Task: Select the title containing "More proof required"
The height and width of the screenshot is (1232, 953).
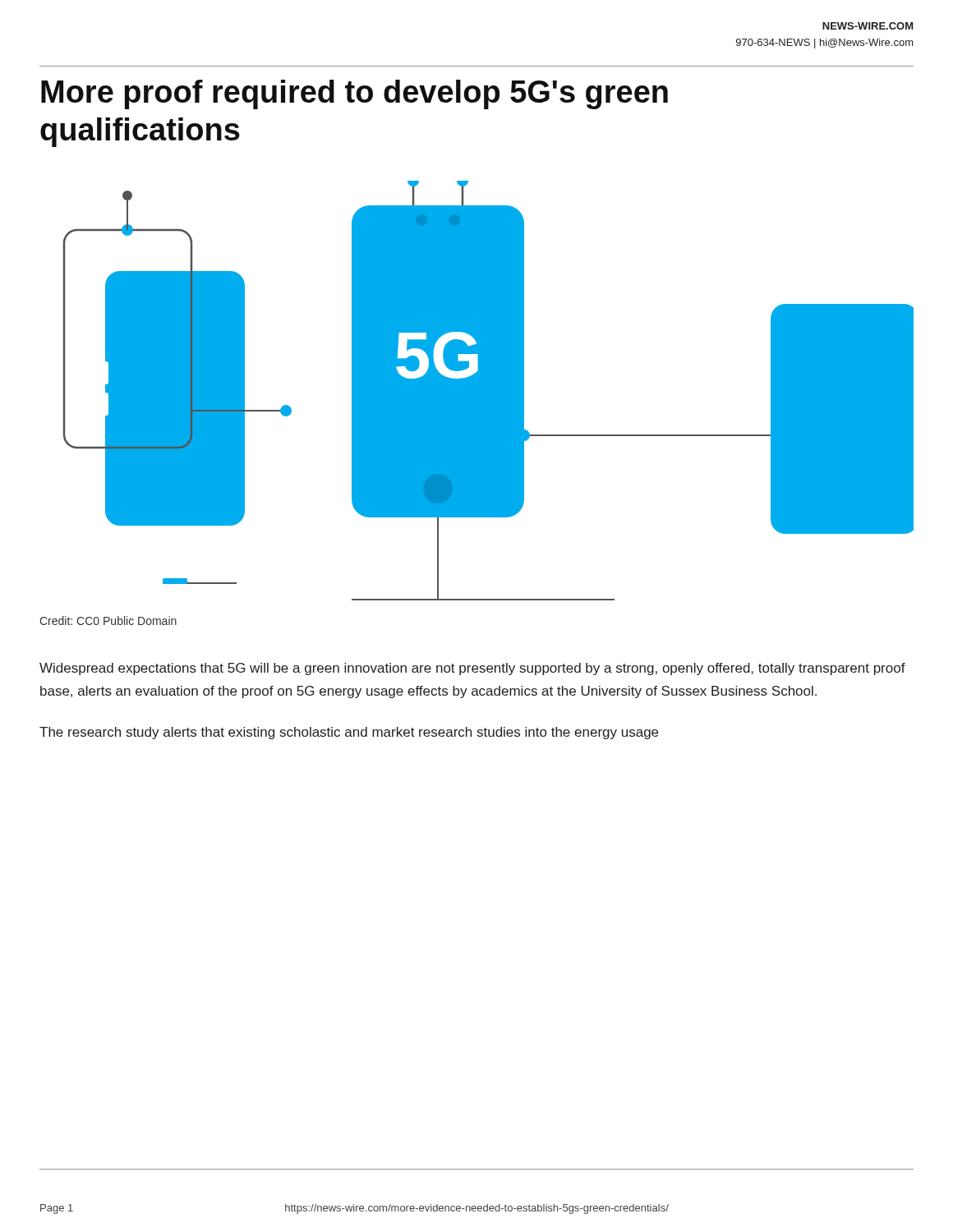Action: point(476,111)
